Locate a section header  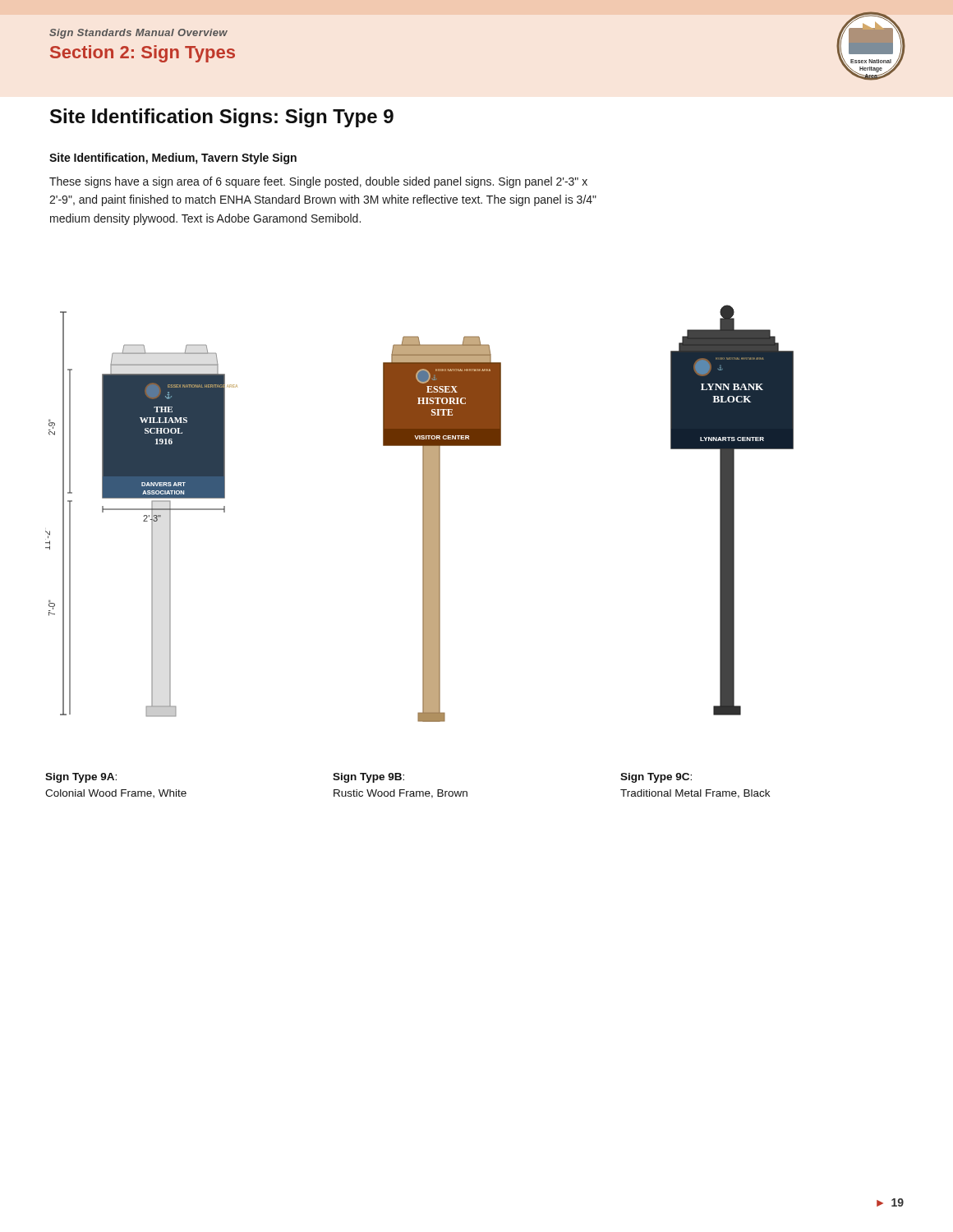coord(476,158)
